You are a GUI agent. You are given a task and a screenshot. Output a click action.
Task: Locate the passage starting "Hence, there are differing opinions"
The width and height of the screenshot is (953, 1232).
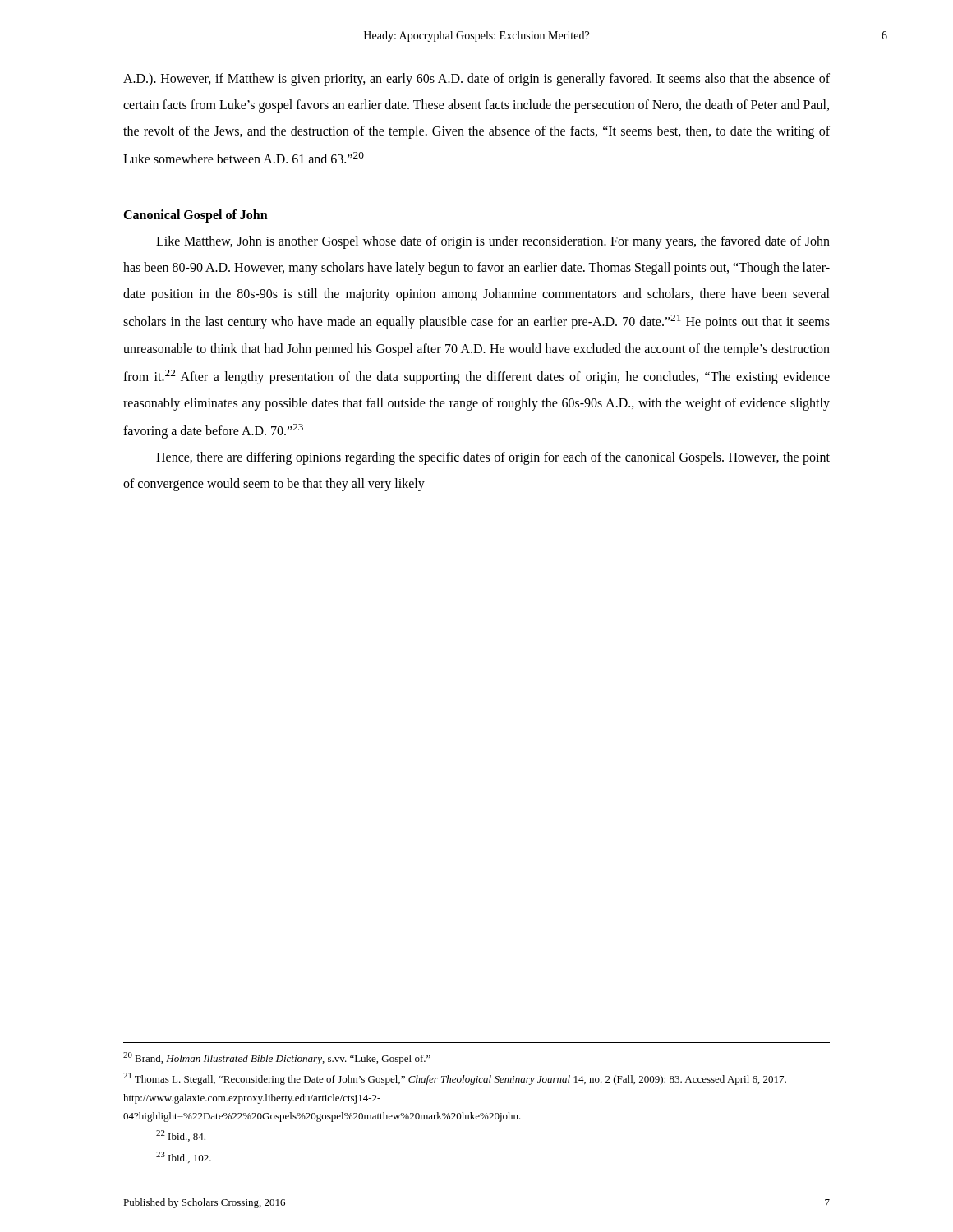coord(476,470)
